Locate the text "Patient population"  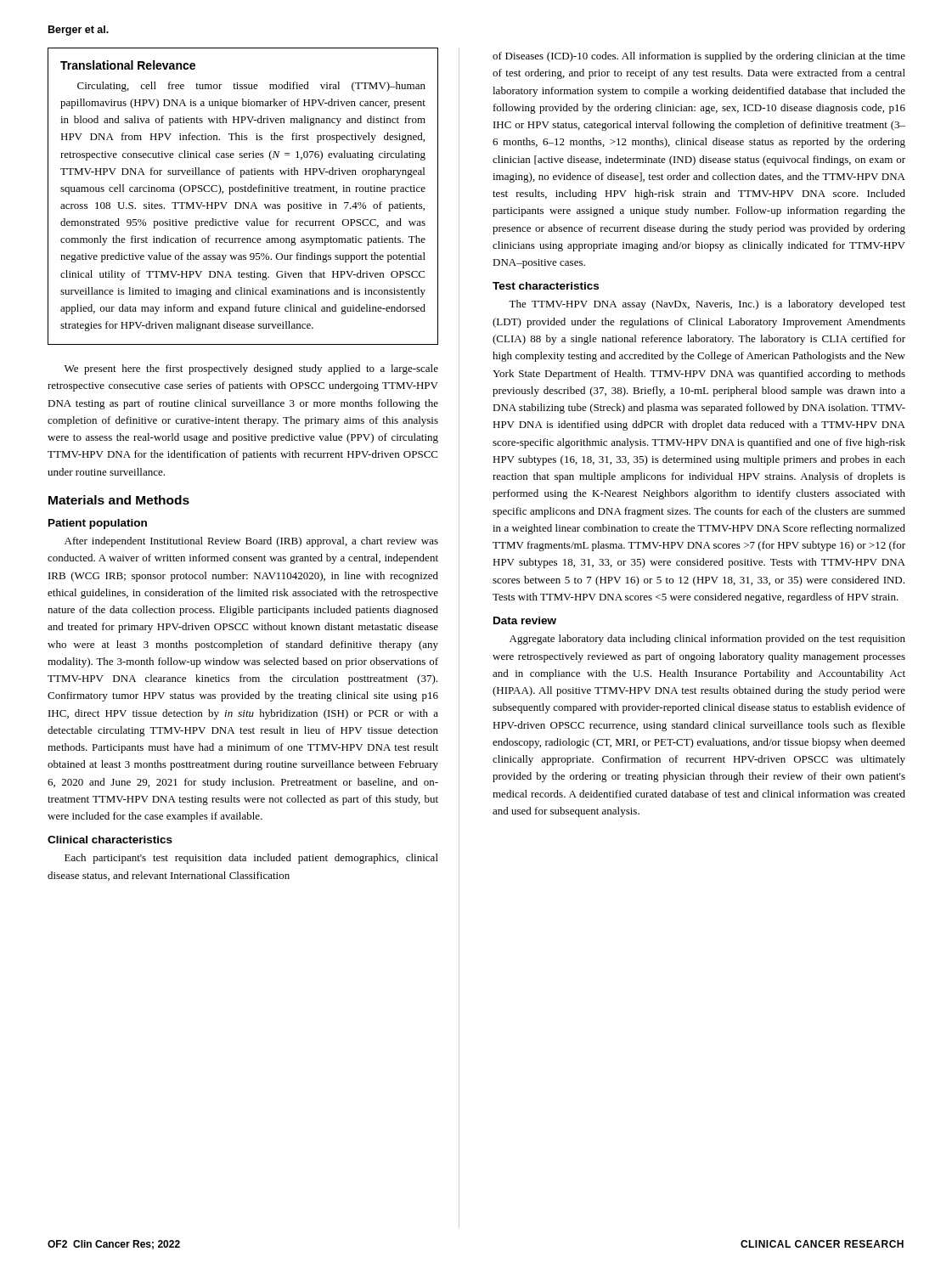[98, 524]
